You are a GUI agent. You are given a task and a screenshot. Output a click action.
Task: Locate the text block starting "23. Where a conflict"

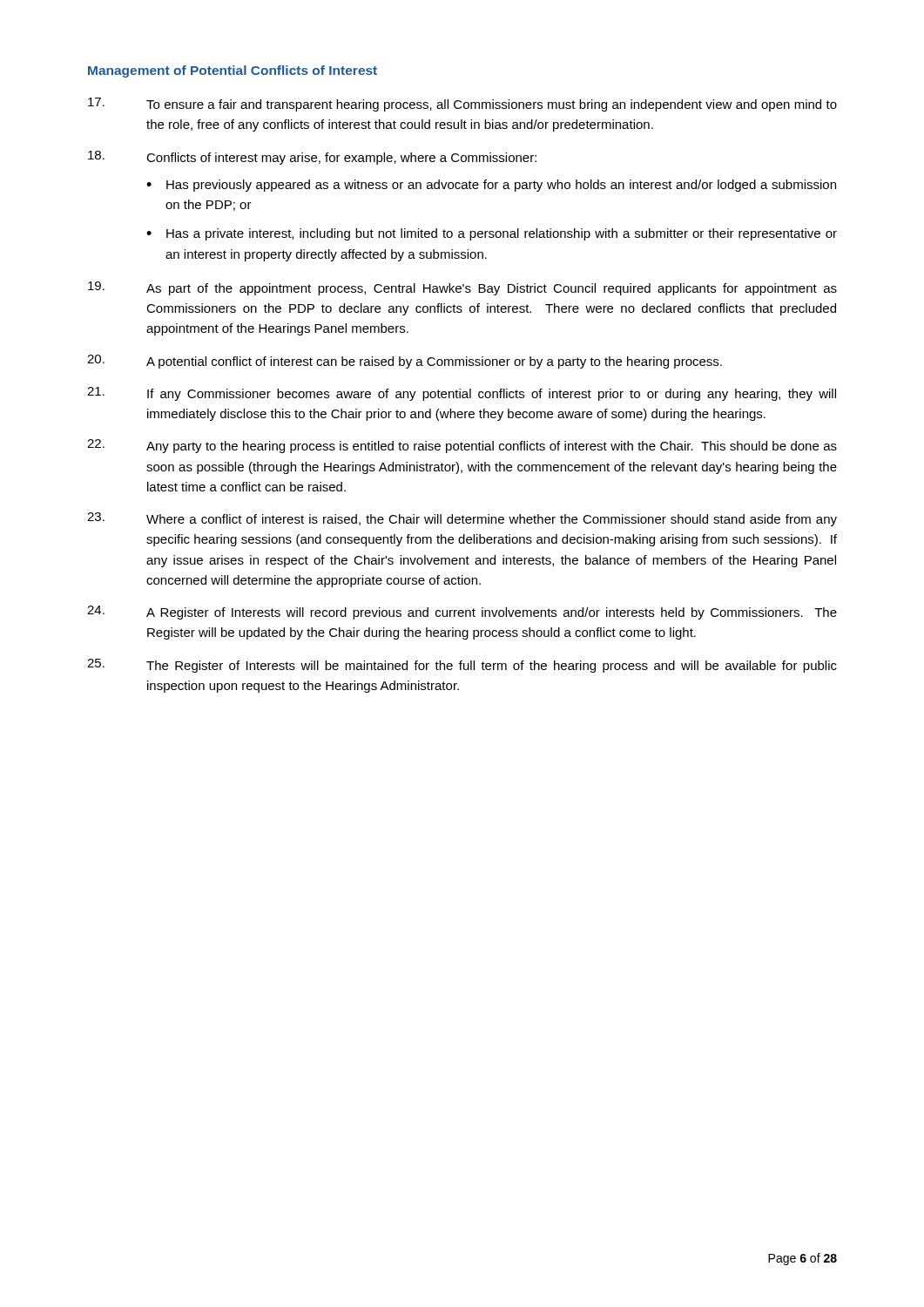(x=462, y=549)
